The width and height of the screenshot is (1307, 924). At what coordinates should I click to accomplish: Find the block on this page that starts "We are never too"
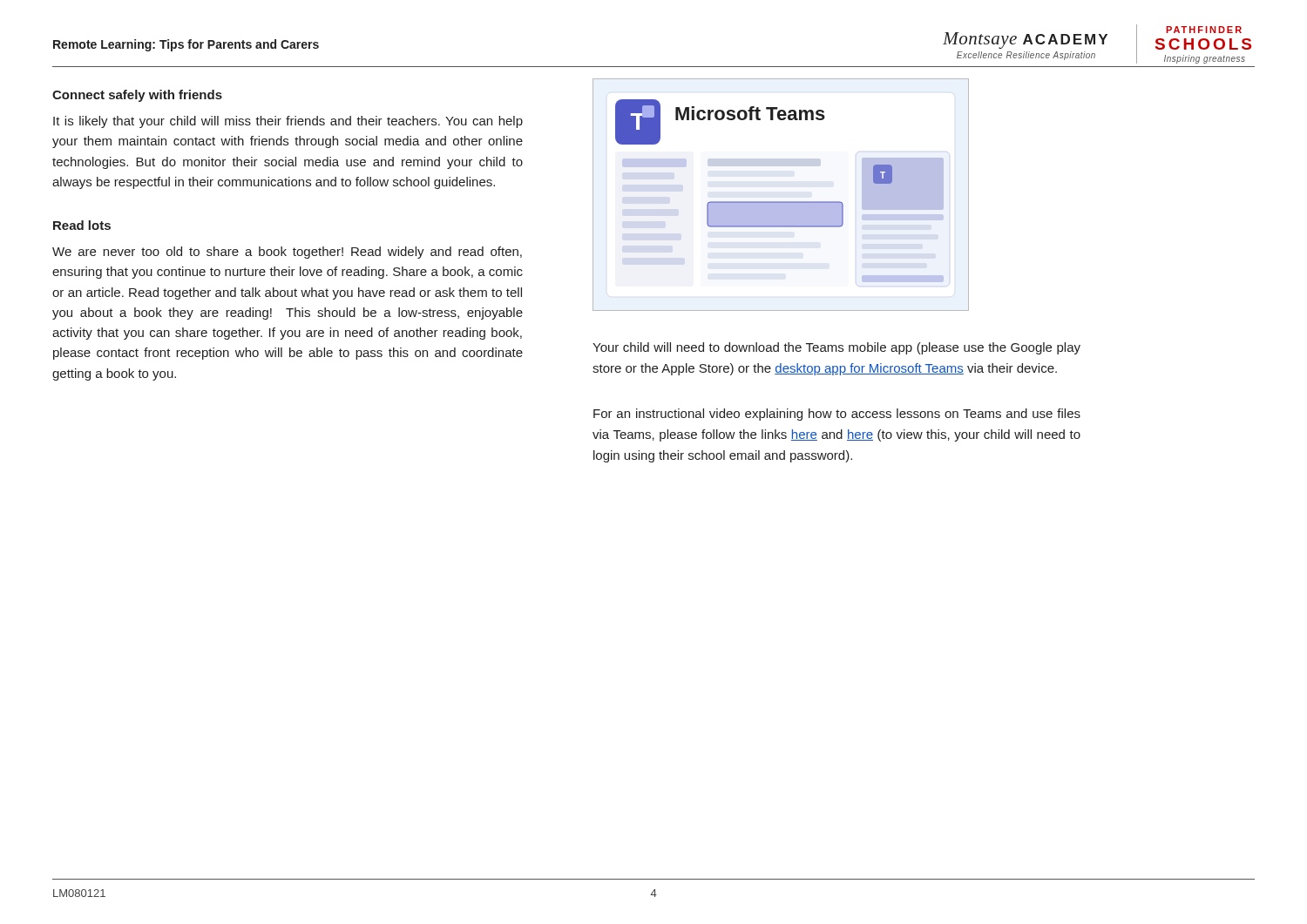[x=288, y=312]
